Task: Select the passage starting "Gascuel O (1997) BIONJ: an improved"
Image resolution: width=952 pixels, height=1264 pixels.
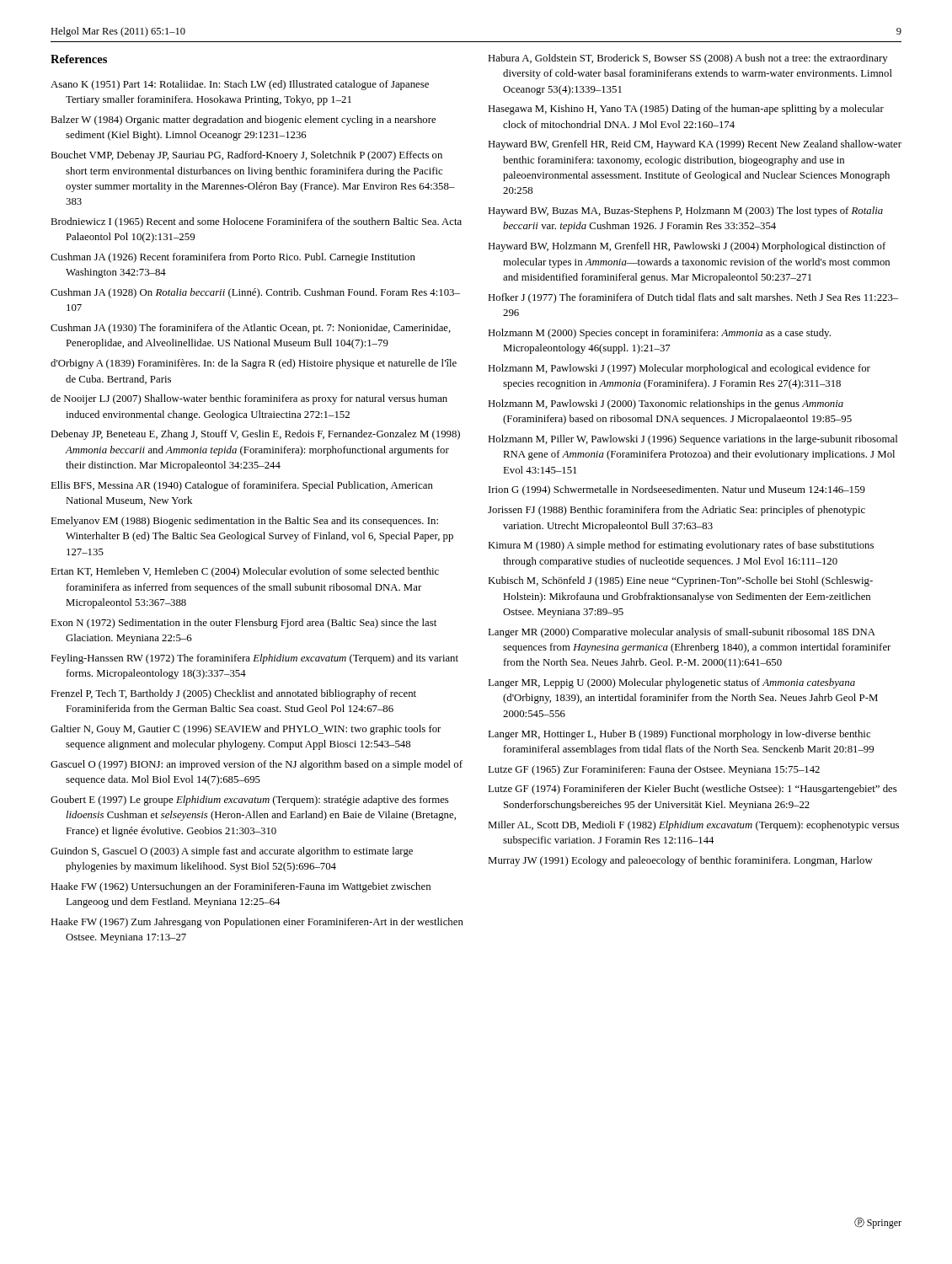Action: pos(257,772)
